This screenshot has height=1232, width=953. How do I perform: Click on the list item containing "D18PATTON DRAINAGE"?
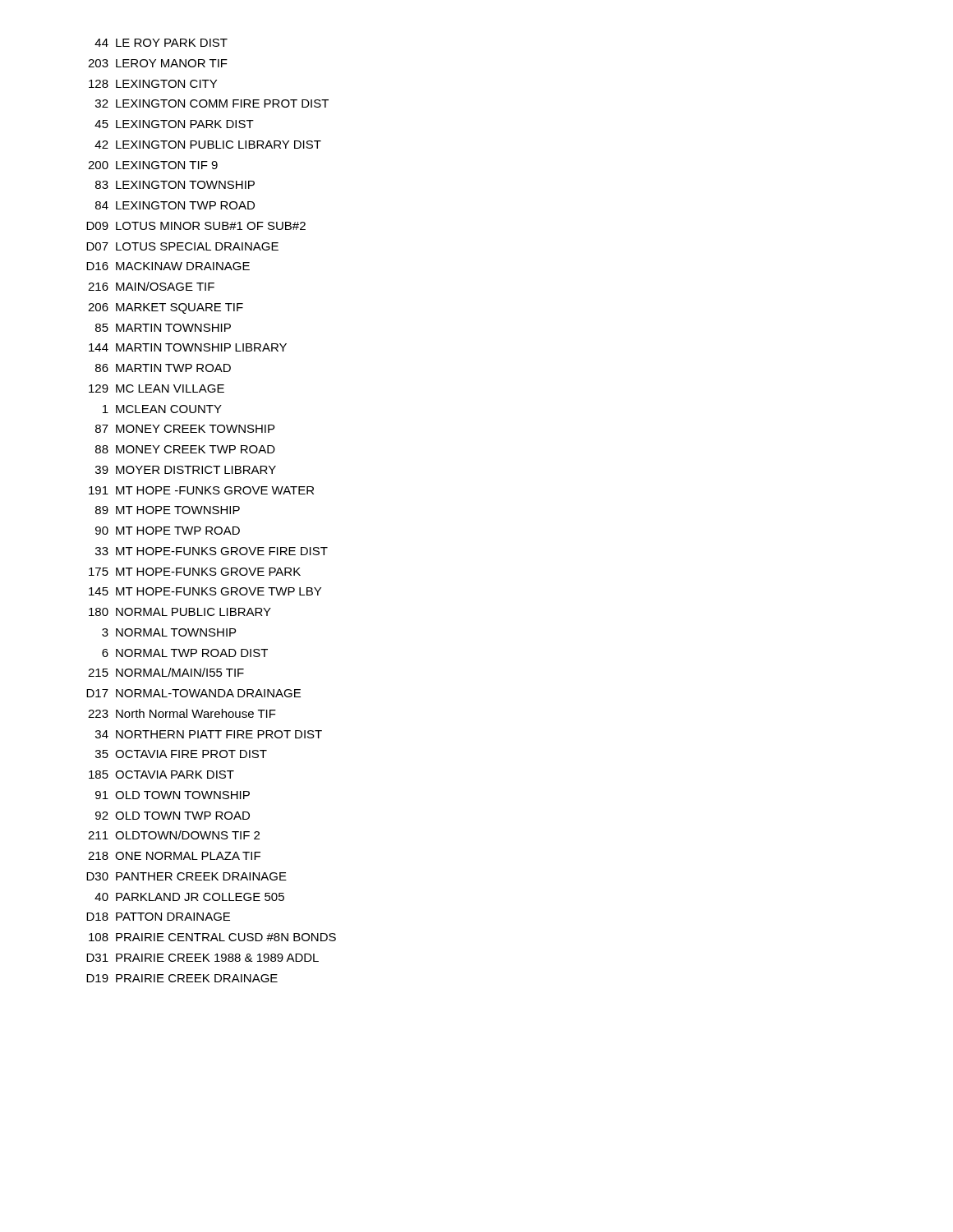coord(148,917)
